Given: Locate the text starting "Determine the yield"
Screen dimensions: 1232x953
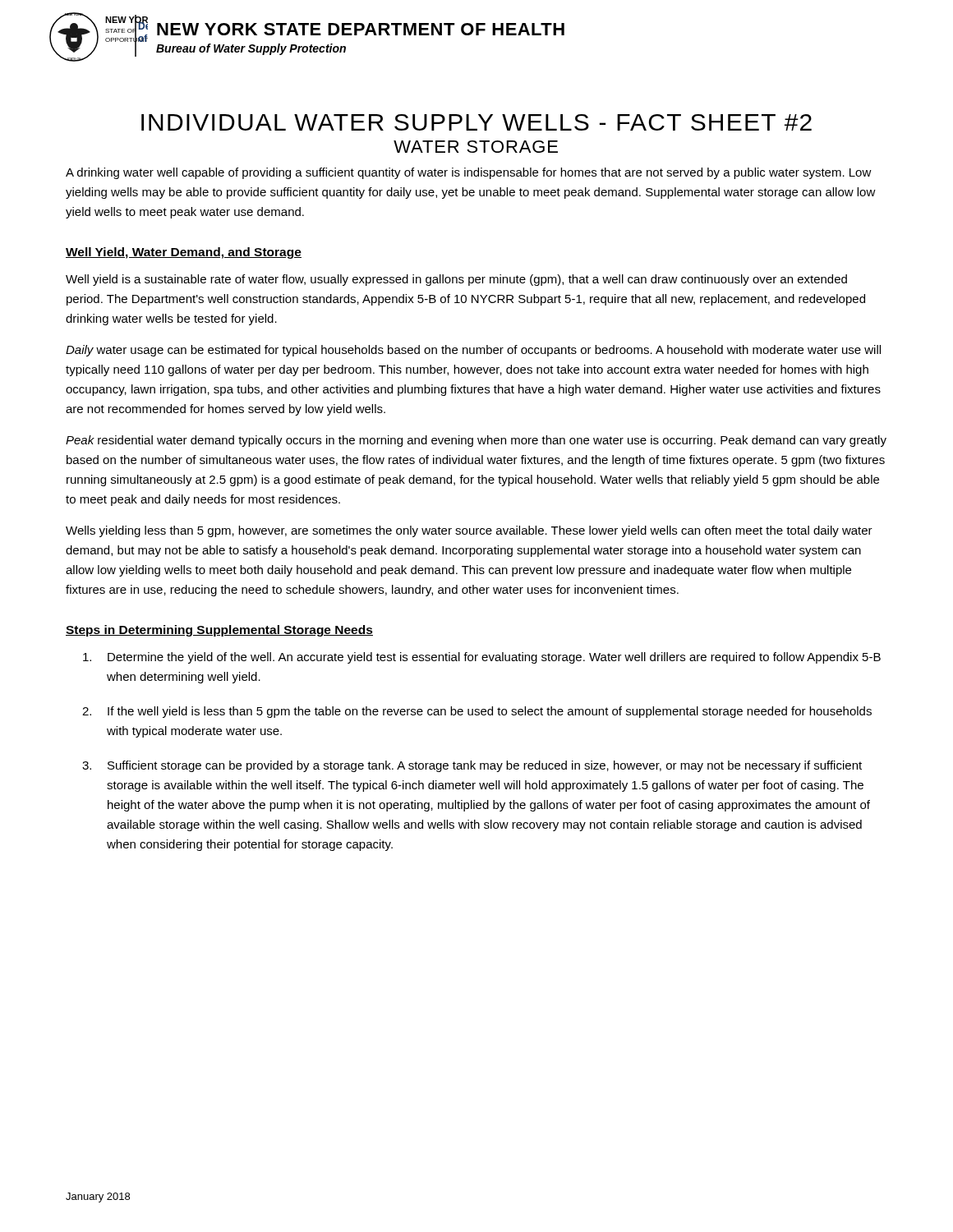Looking at the screenshot, I should point(485,667).
